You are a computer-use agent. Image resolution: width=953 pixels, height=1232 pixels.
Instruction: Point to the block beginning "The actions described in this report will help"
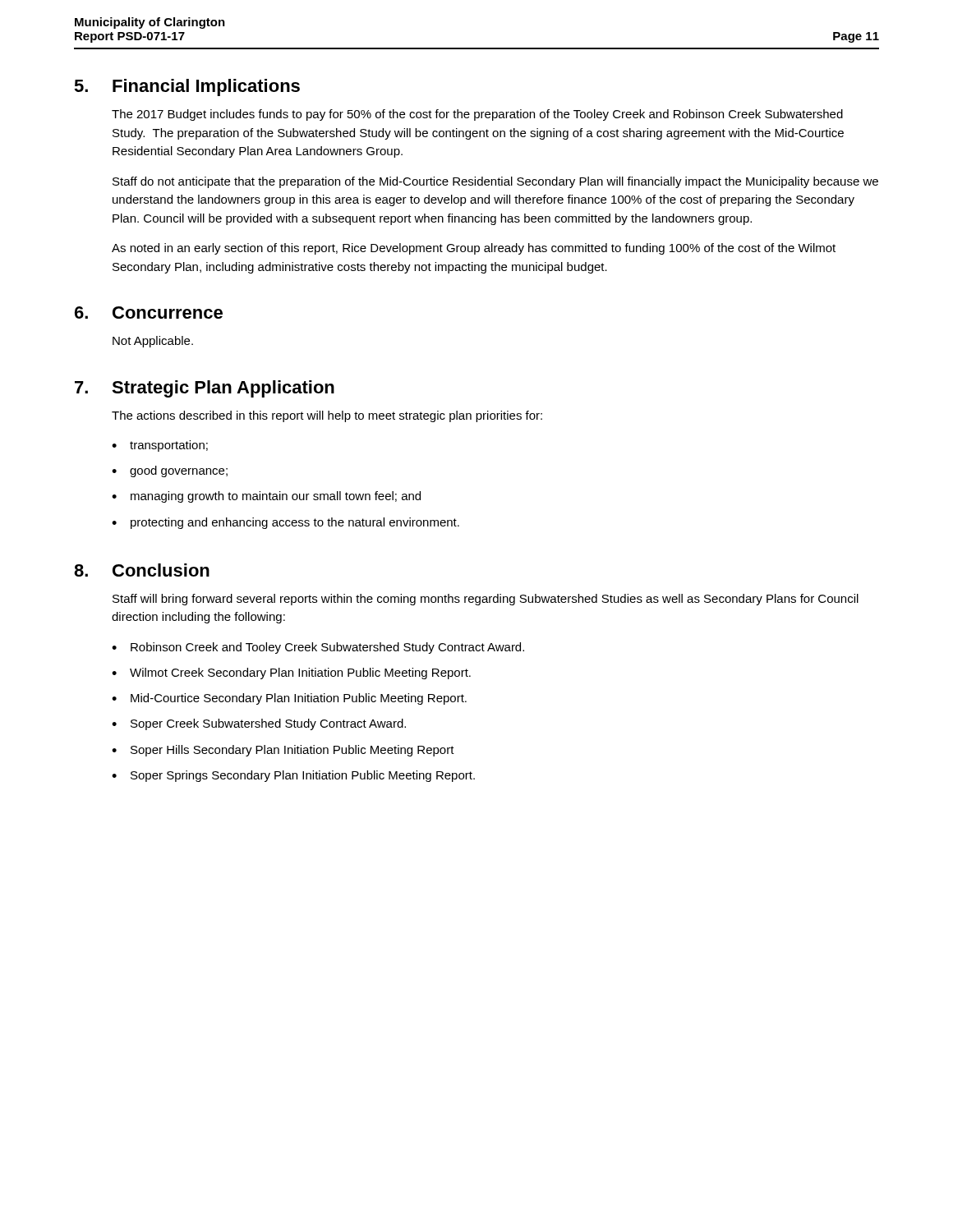[327, 415]
